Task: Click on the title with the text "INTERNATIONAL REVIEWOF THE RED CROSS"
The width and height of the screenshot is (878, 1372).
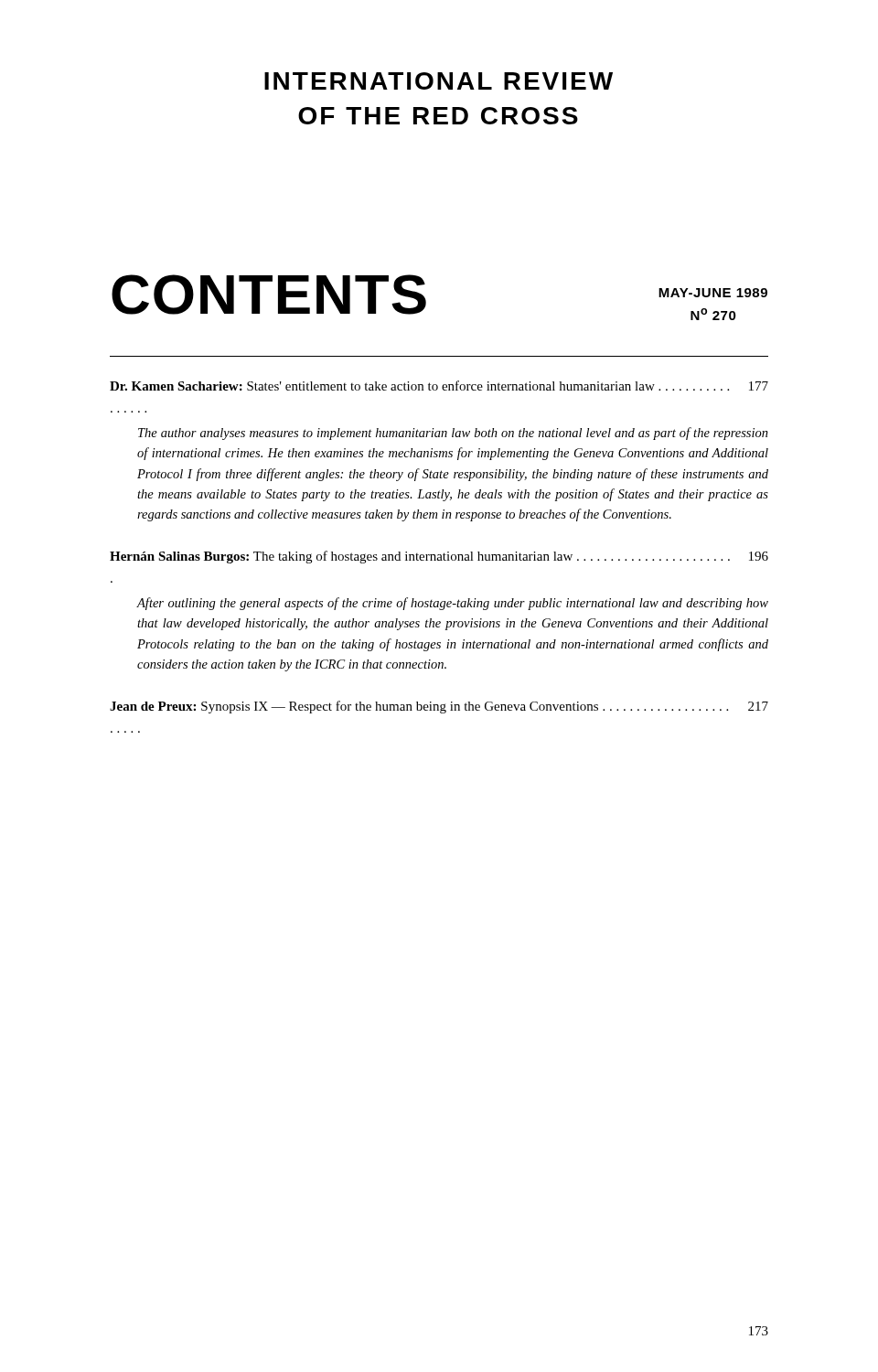Action: click(439, 98)
